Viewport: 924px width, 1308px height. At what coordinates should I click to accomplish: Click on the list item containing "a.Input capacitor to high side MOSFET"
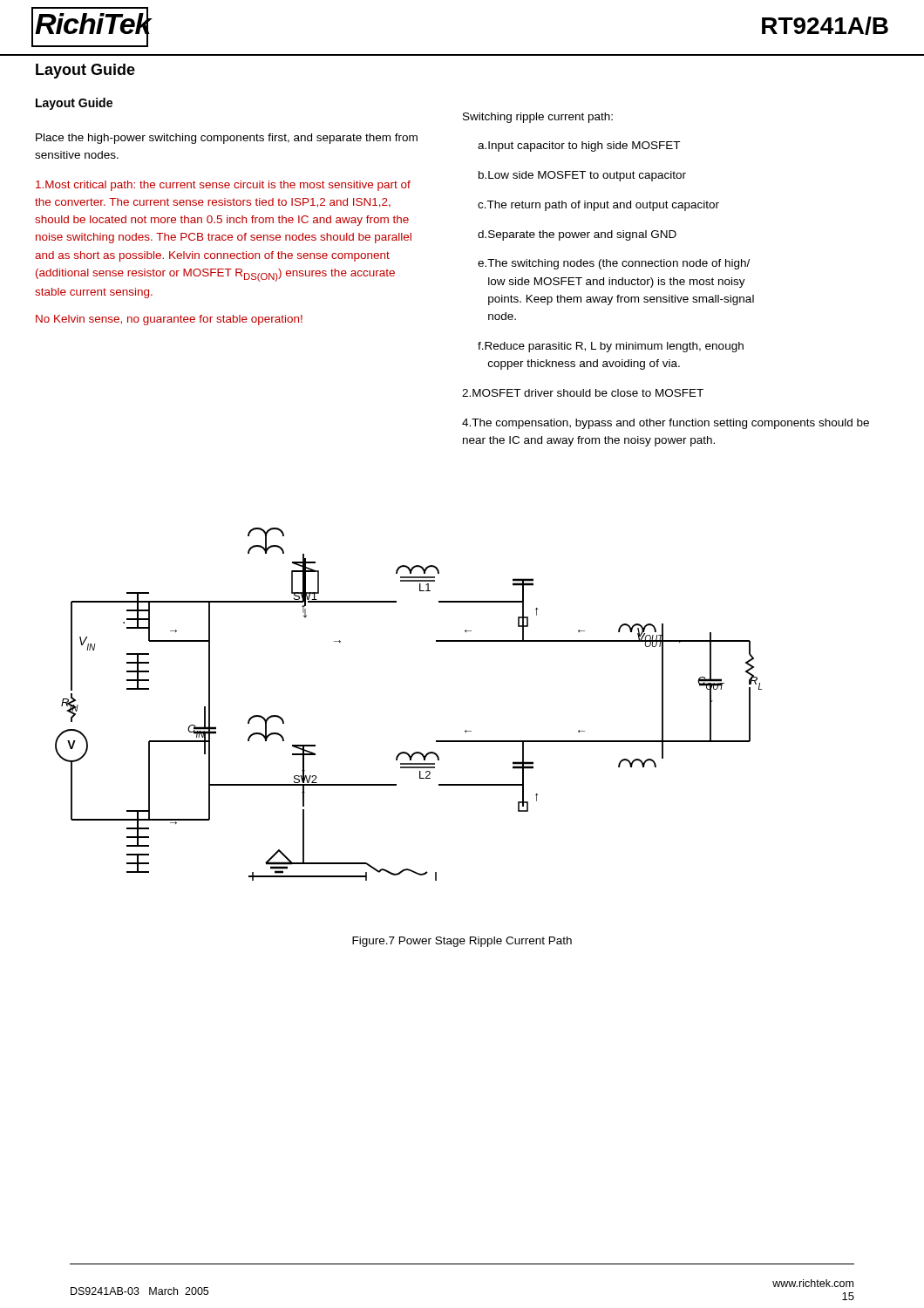(683, 146)
